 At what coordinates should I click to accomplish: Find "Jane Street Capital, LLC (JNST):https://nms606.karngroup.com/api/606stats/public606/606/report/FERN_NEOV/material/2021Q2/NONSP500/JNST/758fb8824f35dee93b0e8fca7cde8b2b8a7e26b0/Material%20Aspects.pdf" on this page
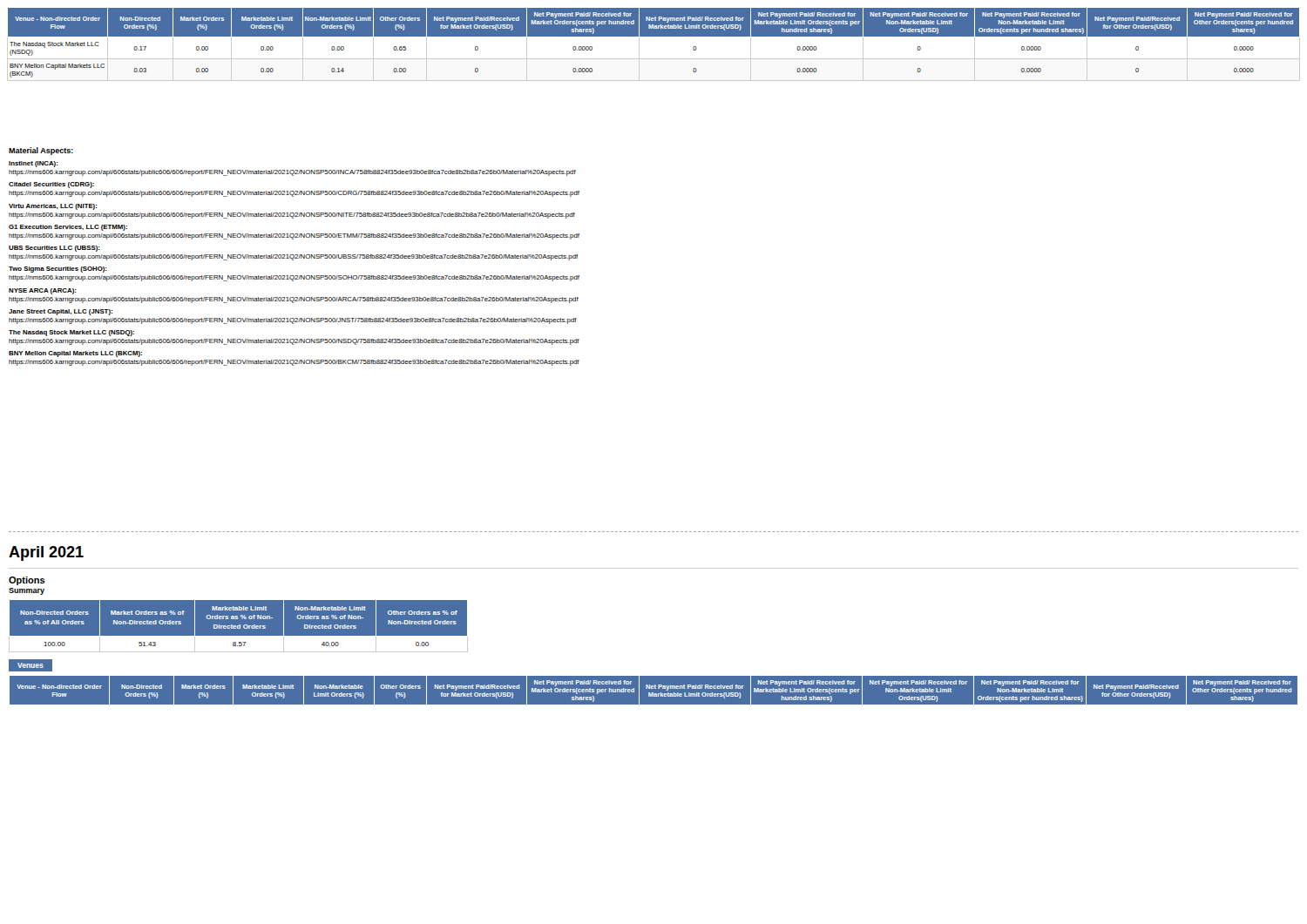293,316
